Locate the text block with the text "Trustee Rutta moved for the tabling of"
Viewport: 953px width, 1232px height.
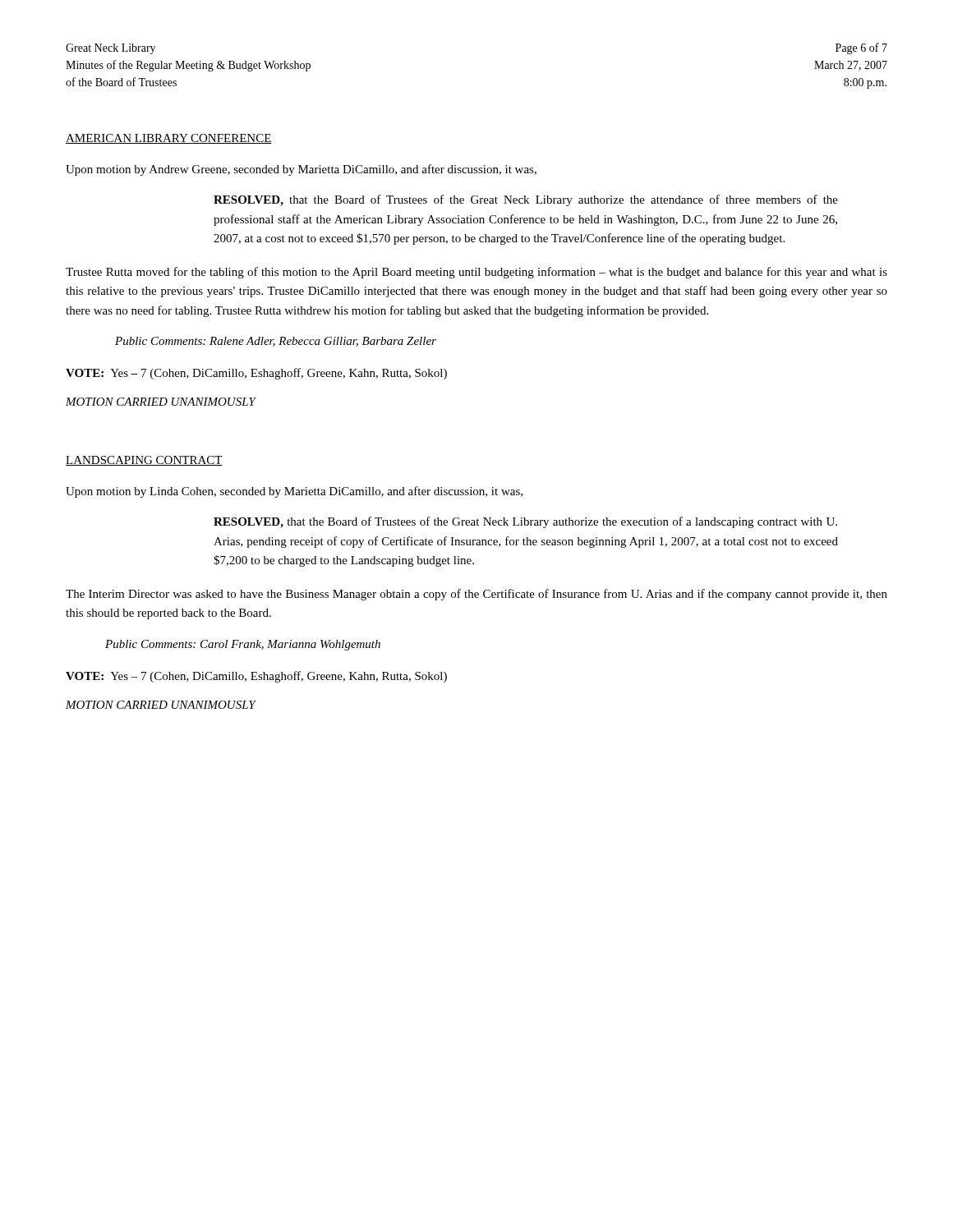476,291
